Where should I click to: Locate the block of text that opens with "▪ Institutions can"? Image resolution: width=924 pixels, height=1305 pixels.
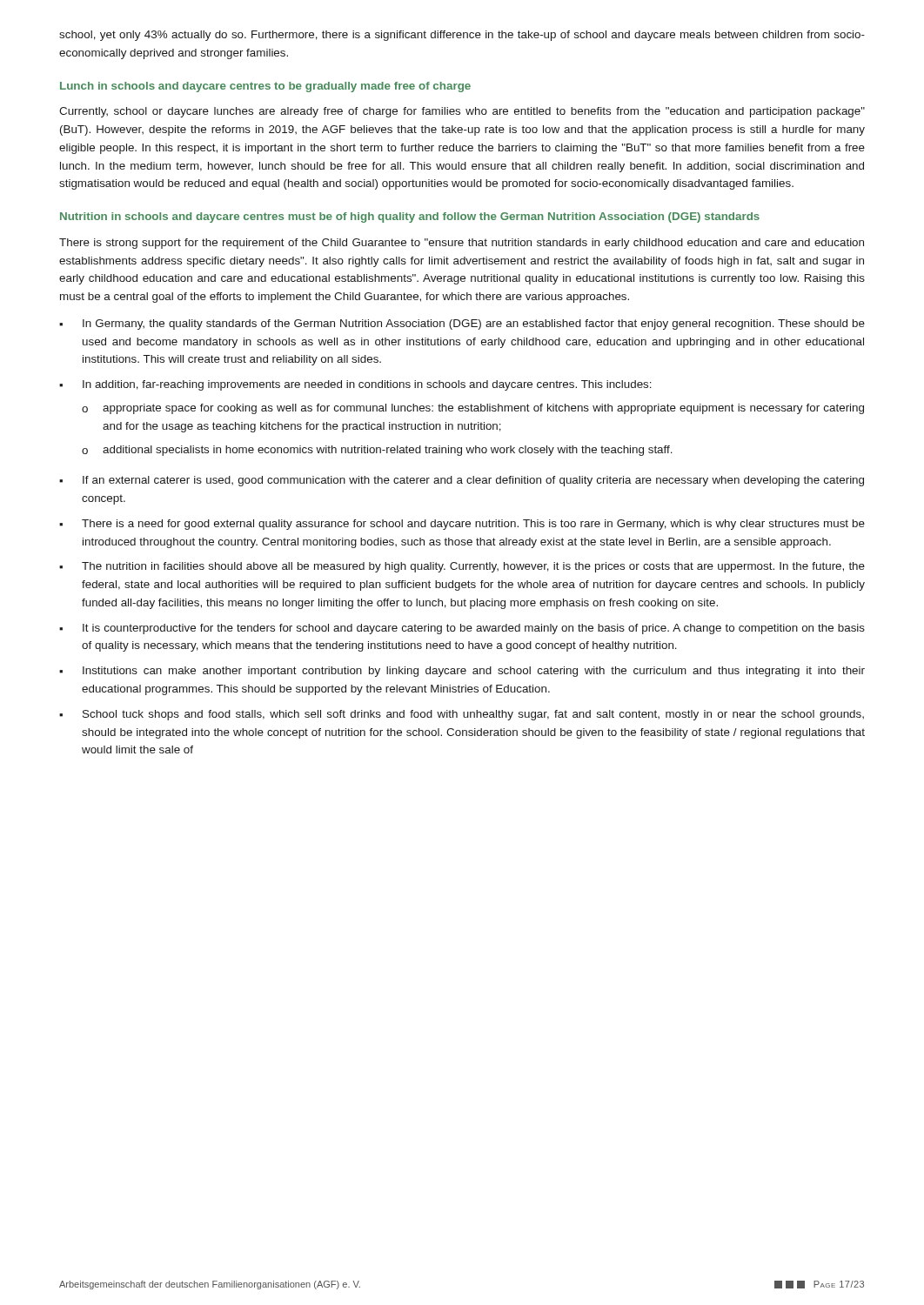(462, 680)
